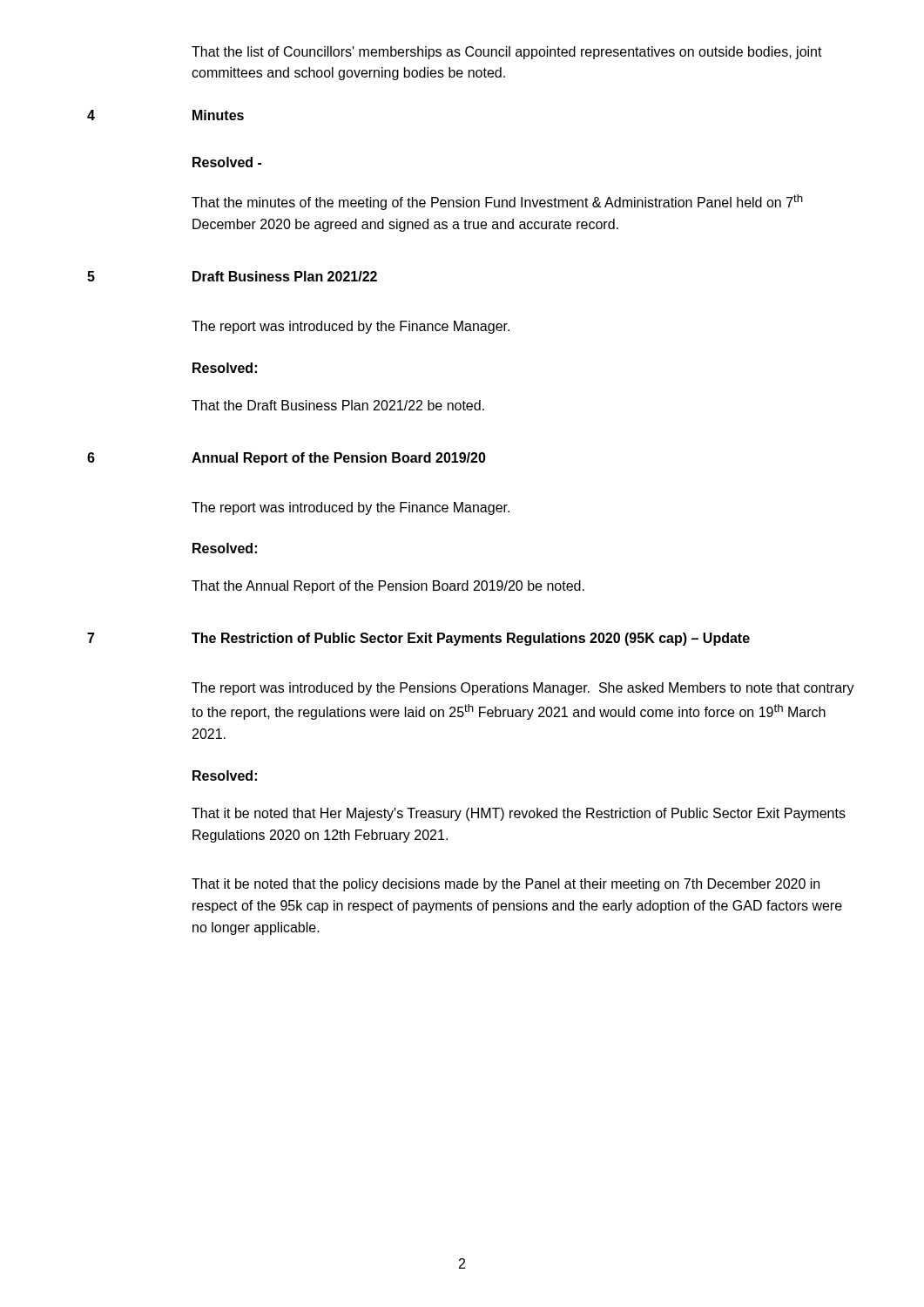Find the section header that says "6 Annual Report of"

(x=471, y=464)
